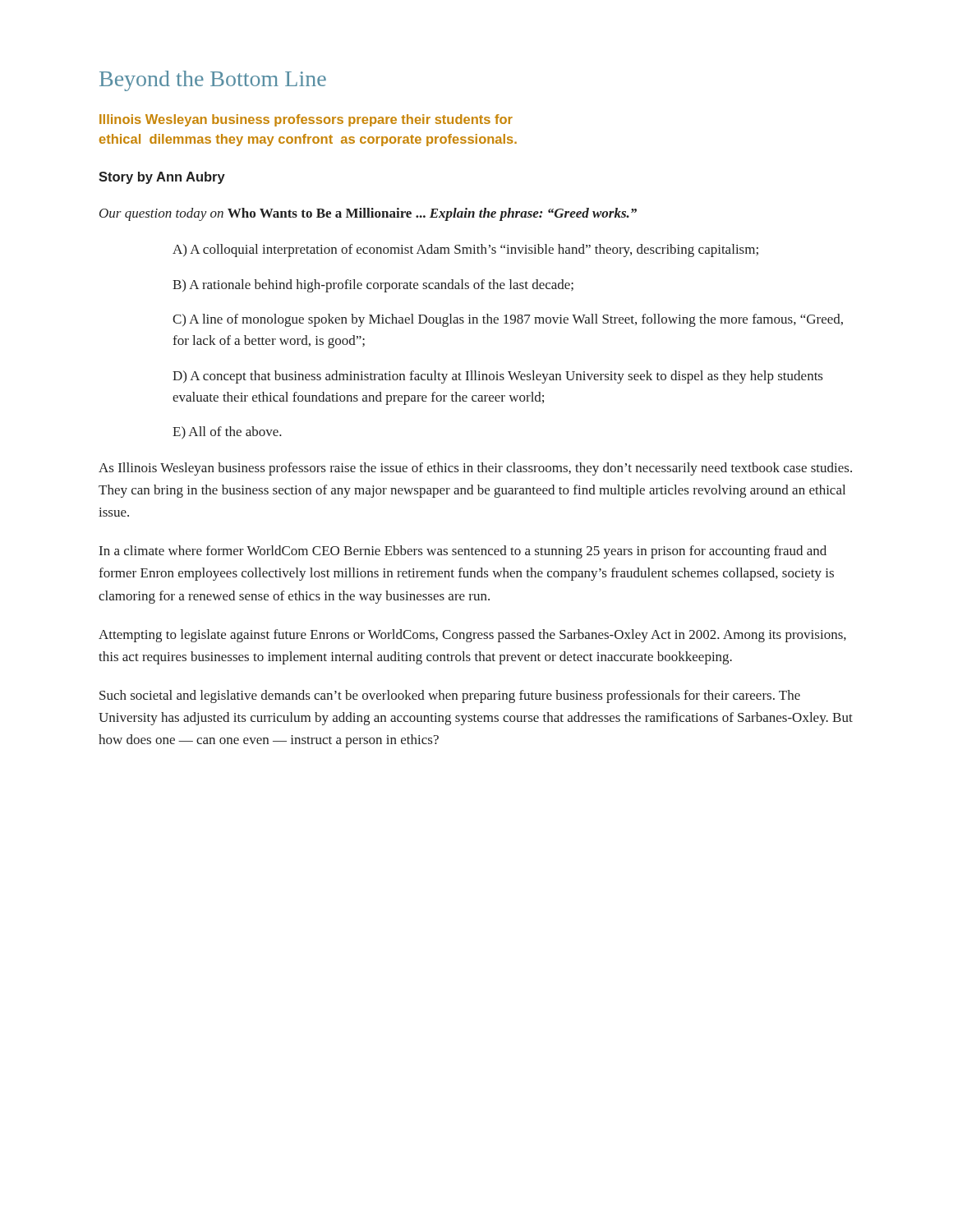Find the element starting "Illinois Wesleyan business professors prepare their"
The image size is (953, 1232).
[x=308, y=130]
